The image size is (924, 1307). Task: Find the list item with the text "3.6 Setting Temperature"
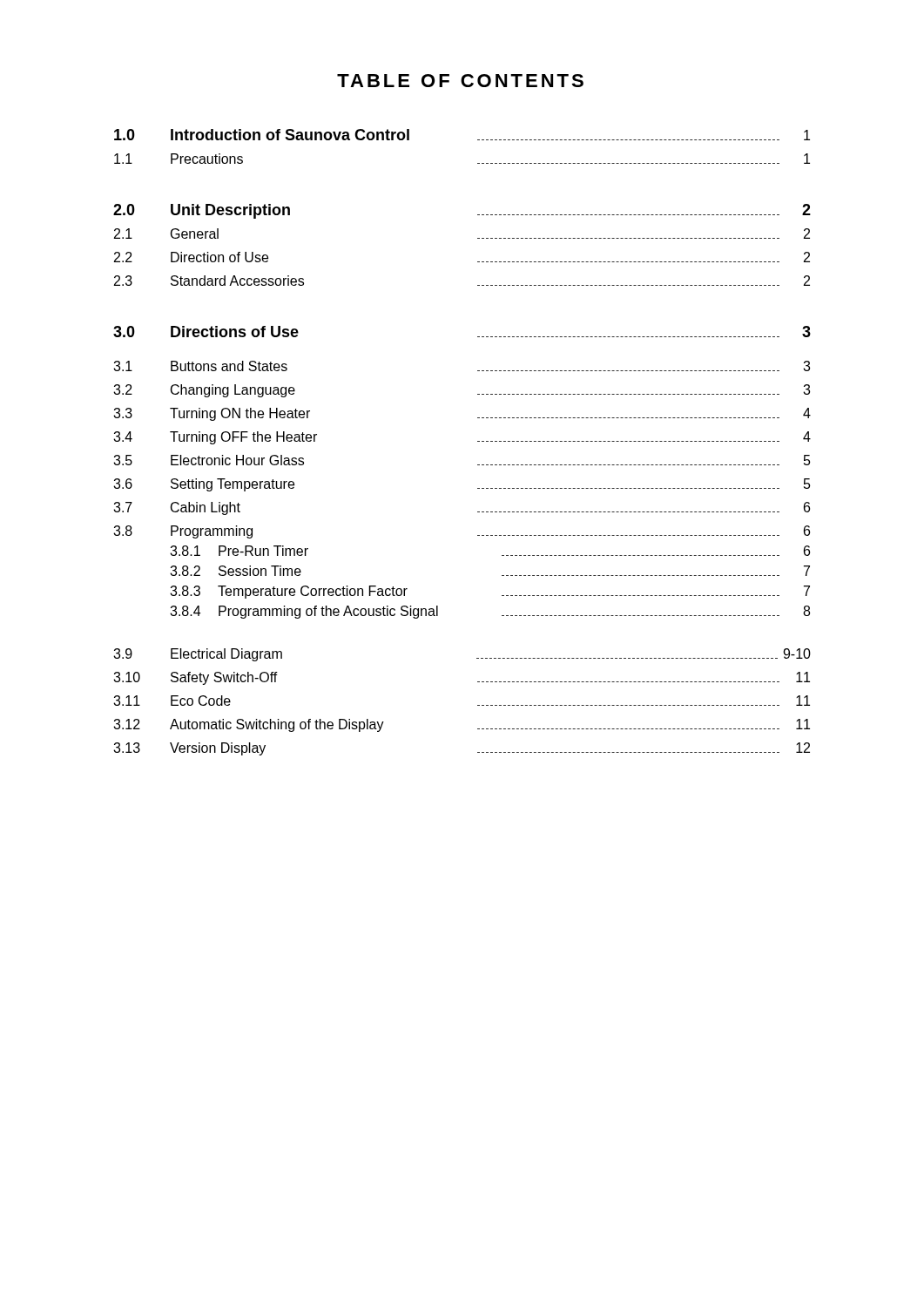237,485
